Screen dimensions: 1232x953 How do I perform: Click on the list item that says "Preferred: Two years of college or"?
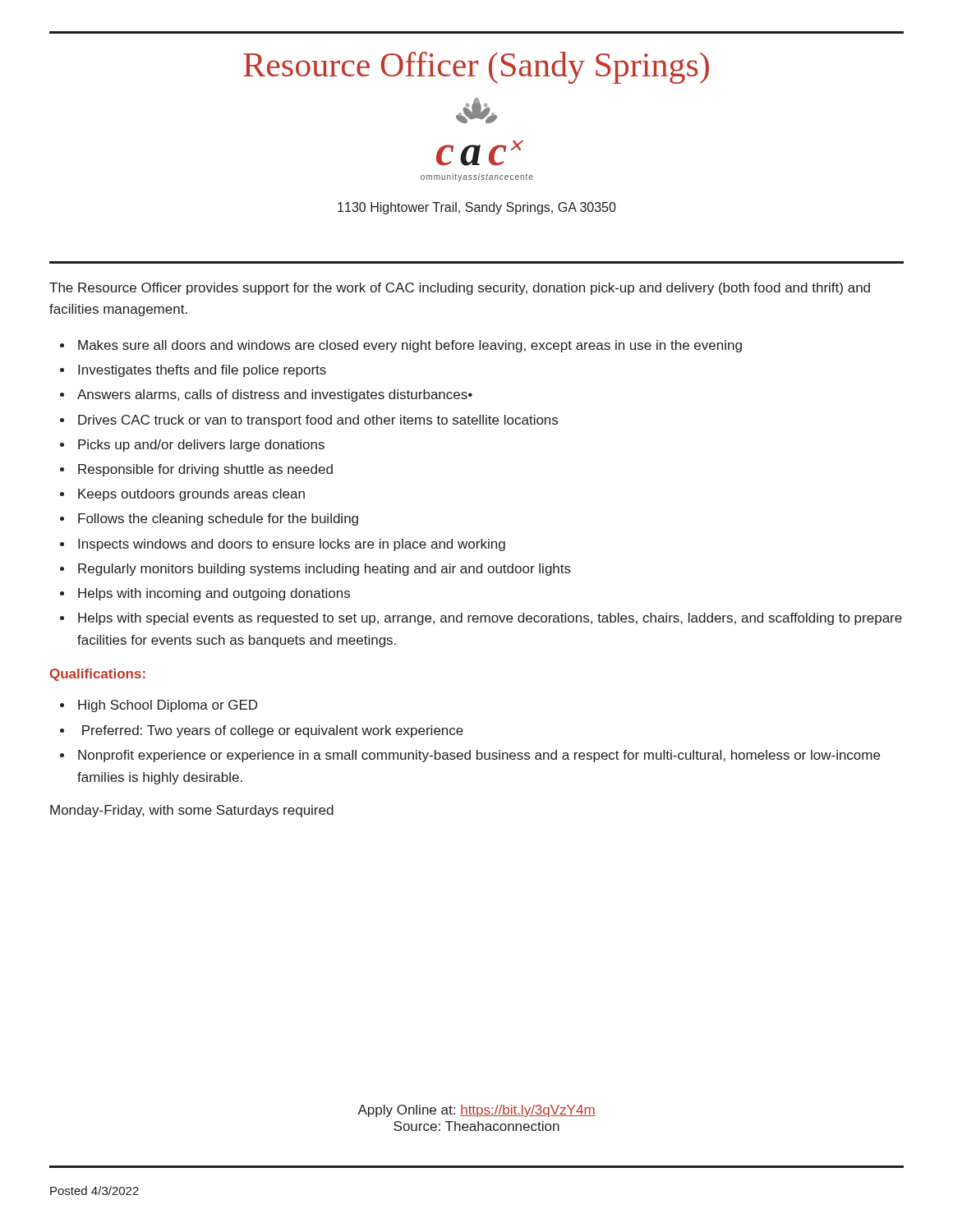click(x=270, y=730)
